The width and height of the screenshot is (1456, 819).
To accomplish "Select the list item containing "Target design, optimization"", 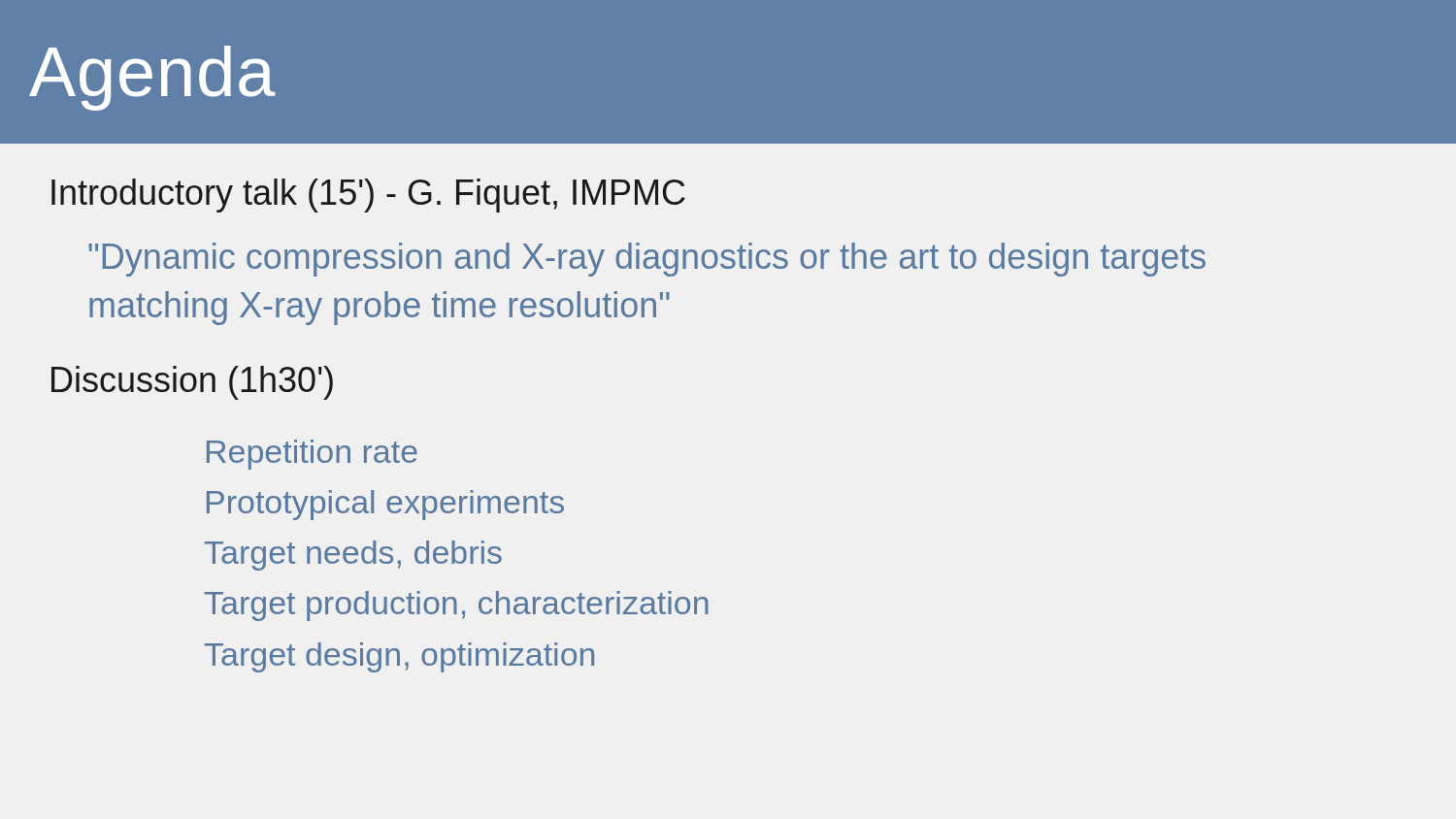I will point(400,654).
